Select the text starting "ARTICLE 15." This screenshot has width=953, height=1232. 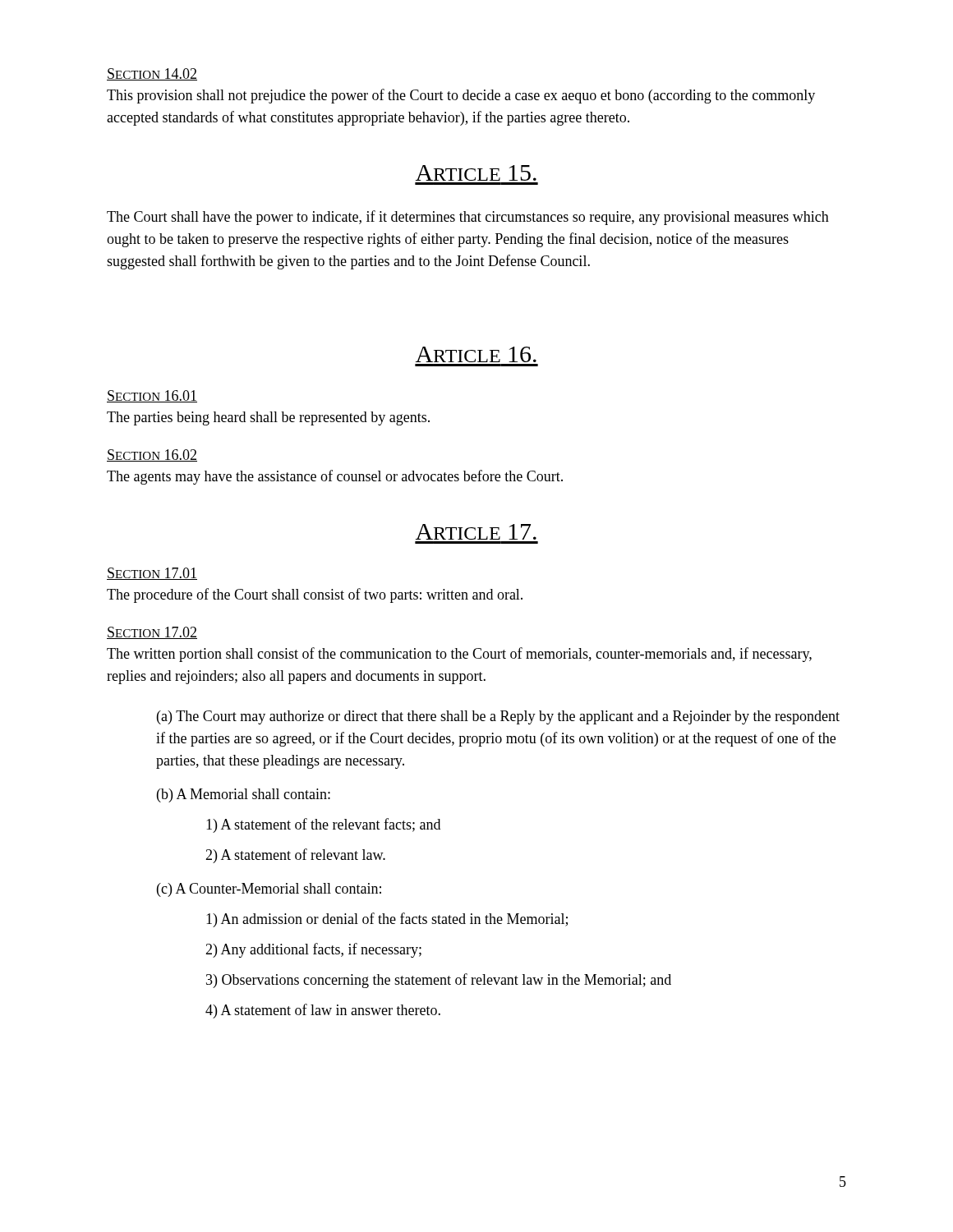476,172
